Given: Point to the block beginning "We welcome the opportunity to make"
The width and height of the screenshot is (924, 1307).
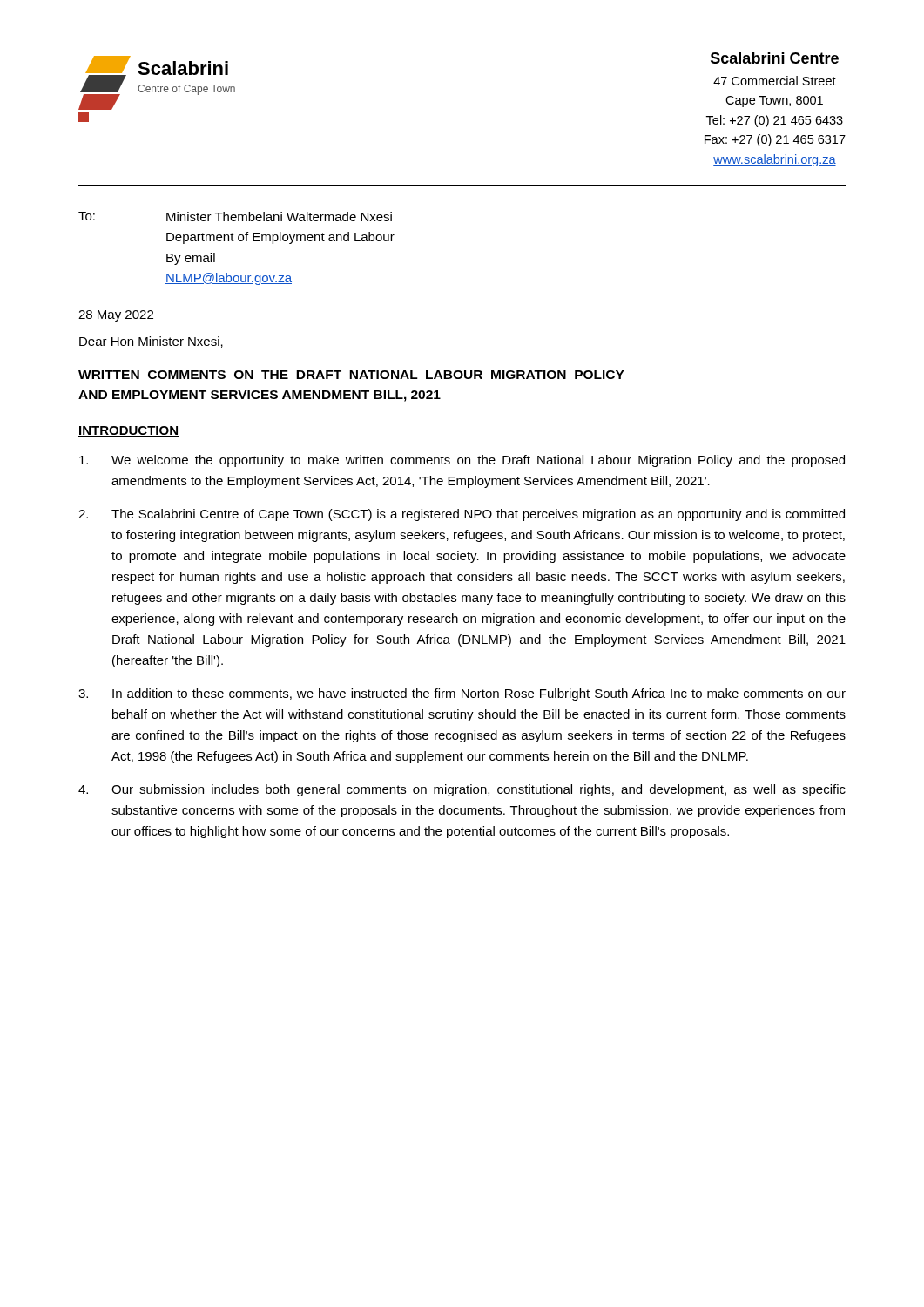Looking at the screenshot, I should (x=462, y=470).
